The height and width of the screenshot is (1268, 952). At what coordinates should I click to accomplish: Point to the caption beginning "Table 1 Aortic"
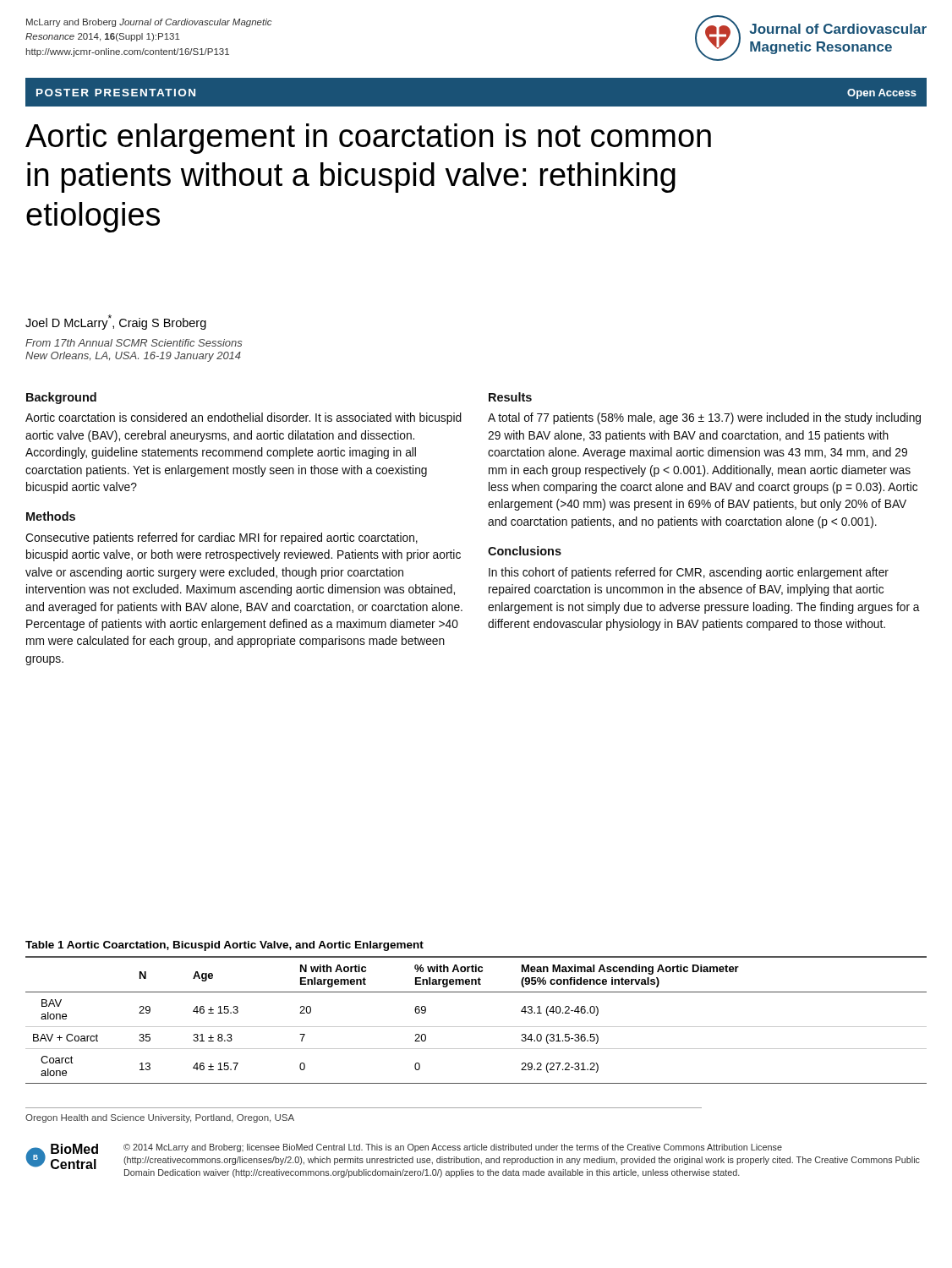point(224,945)
